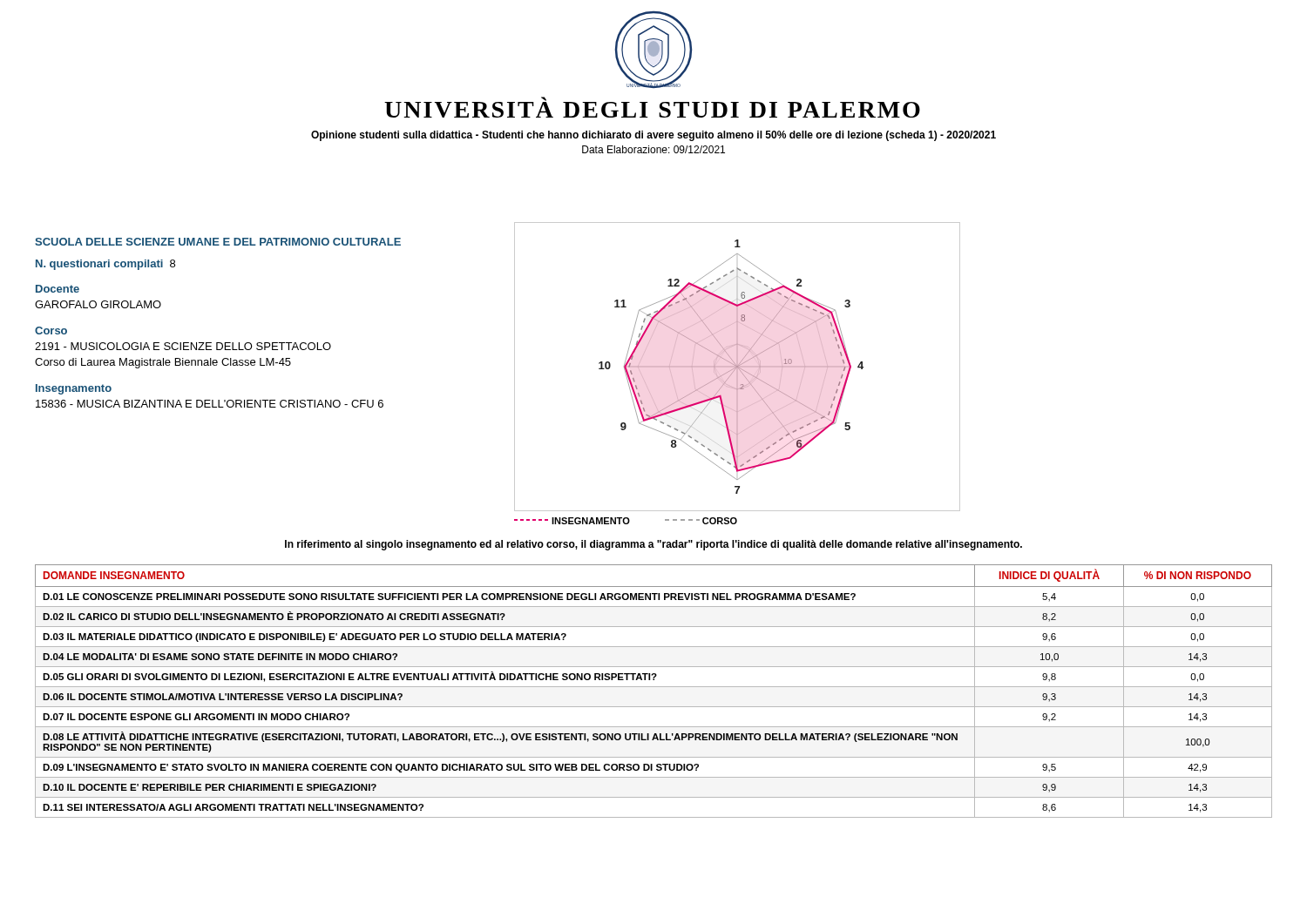Find the logo
The height and width of the screenshot is (924, 1307).
(x=654, y=46)
